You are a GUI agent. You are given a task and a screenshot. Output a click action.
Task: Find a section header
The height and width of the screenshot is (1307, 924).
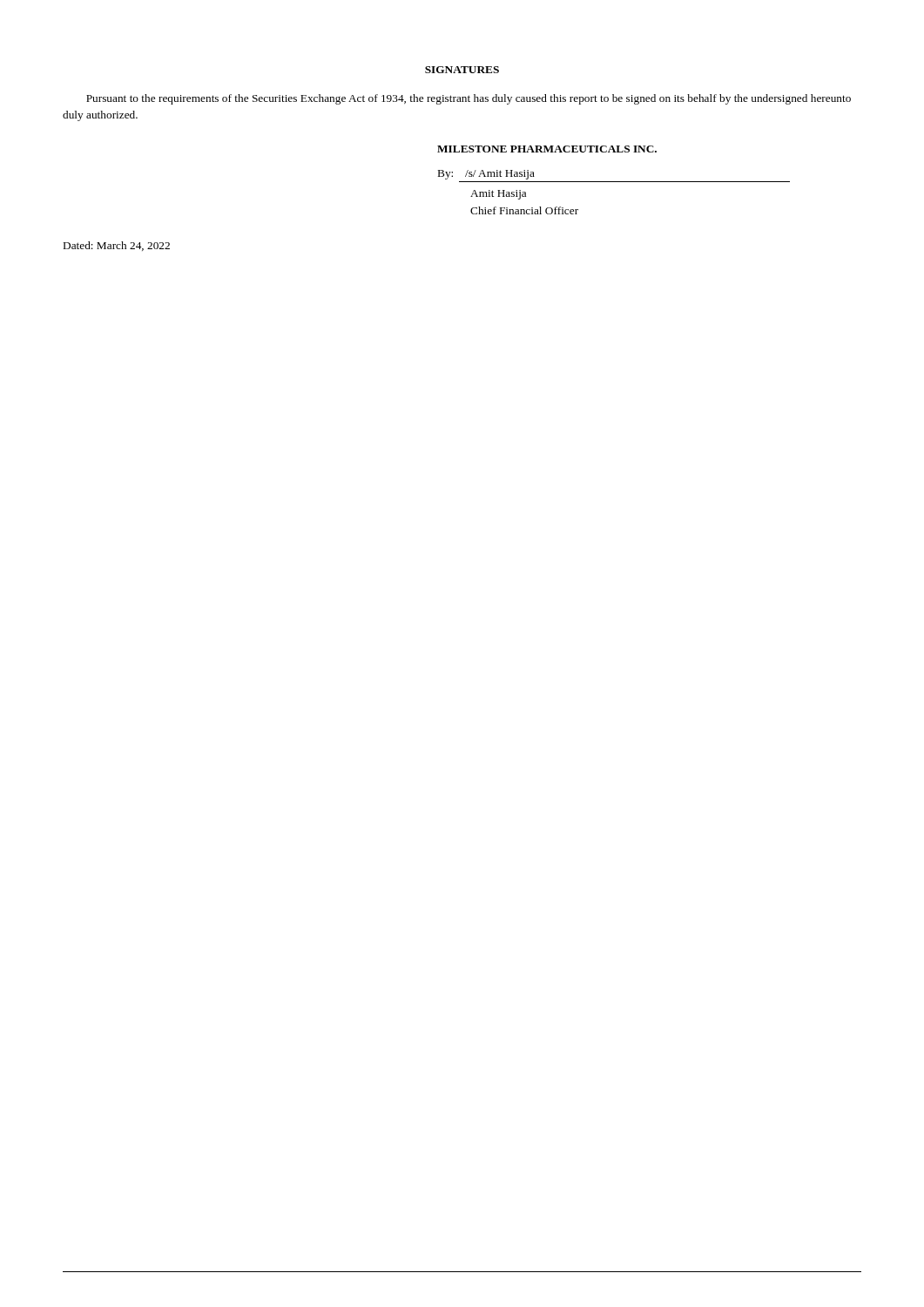tap(462, 69)
